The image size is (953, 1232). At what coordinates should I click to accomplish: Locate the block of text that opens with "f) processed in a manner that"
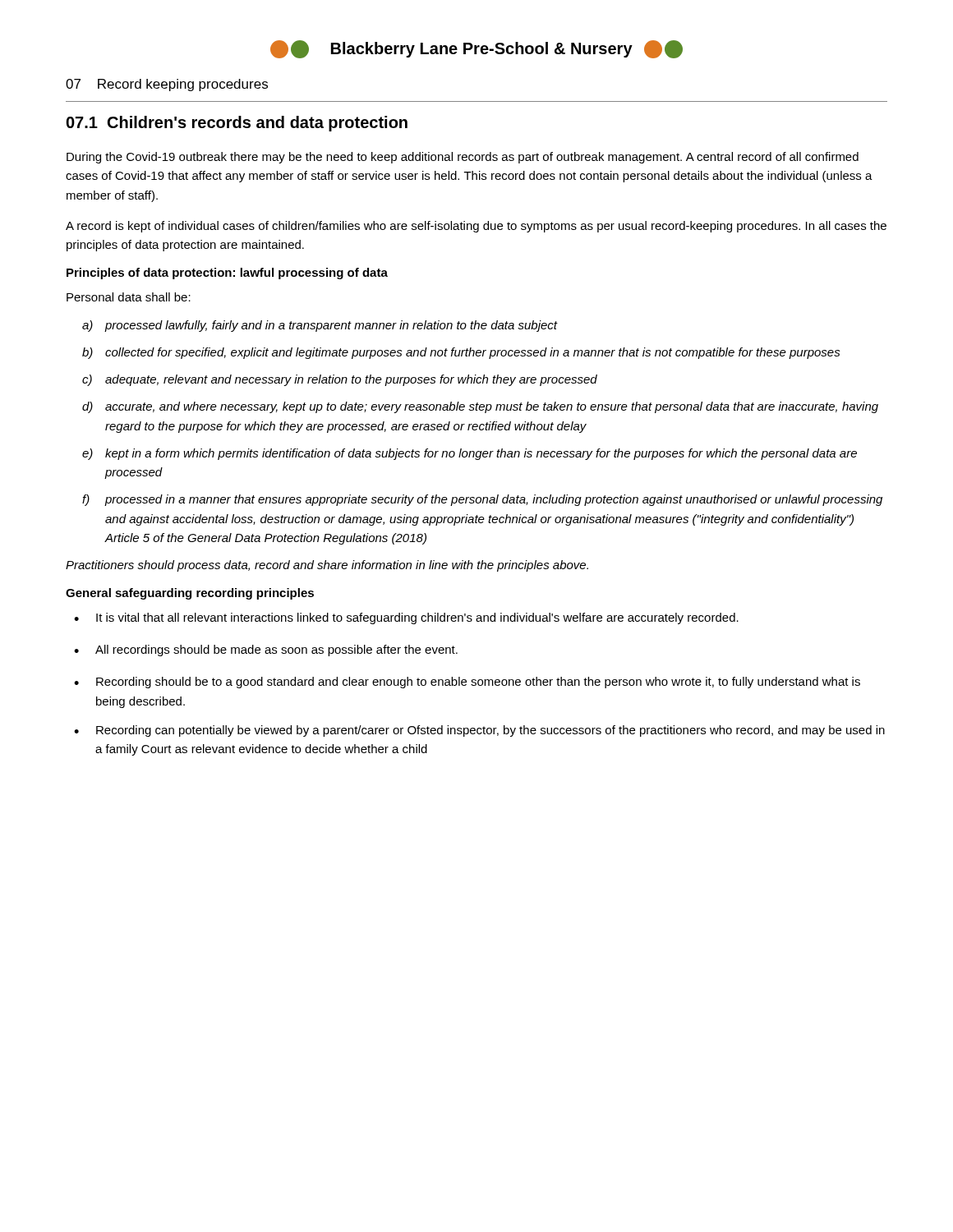[485, 518]
